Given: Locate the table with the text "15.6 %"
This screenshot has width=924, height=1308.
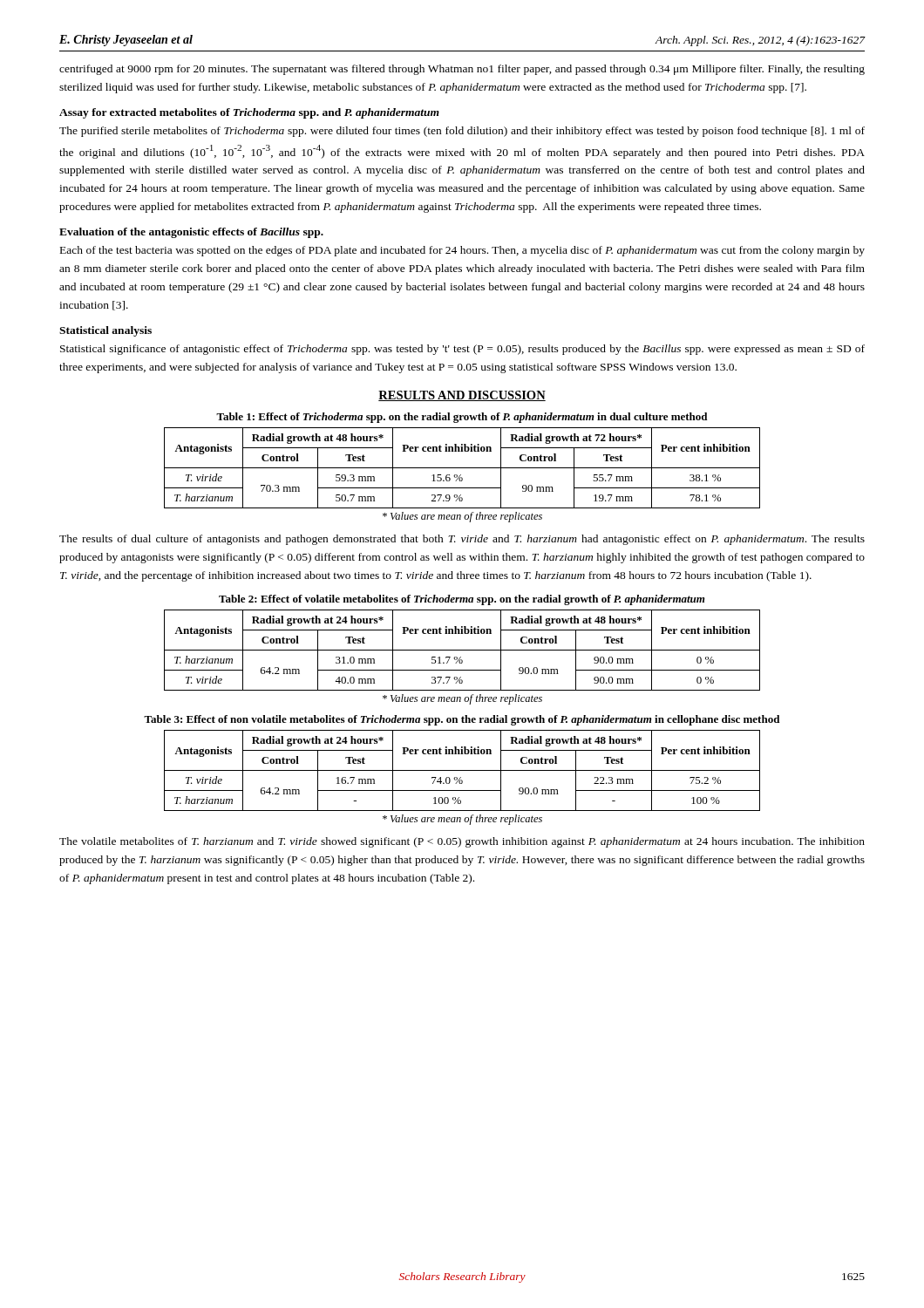Looking at the screenshot, I should point(462,468).
